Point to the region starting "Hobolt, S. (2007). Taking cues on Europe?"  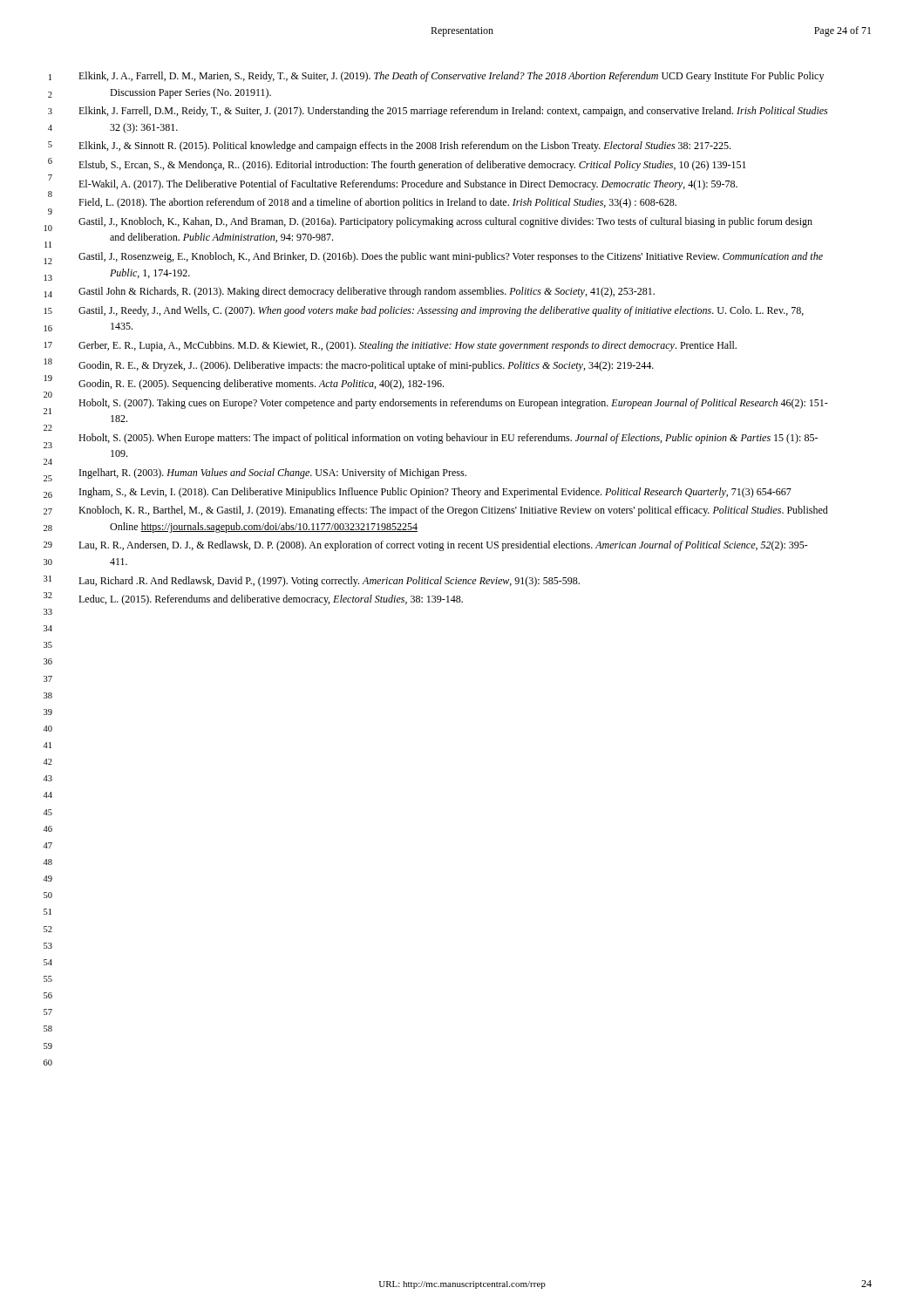(453, 411)
